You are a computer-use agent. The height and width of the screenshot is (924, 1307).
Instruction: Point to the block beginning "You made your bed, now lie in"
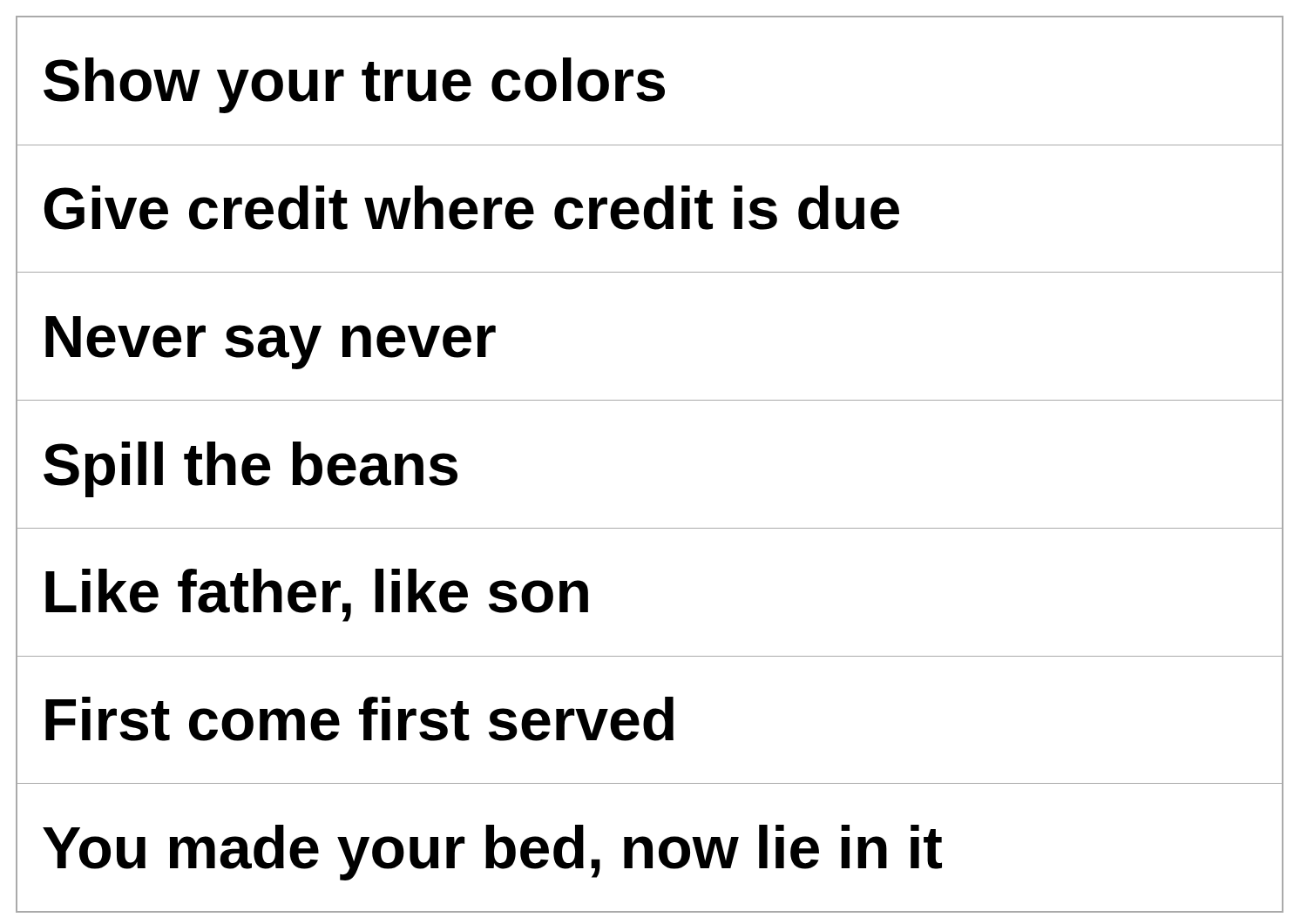pyautogui.click(x=492, y=847)
